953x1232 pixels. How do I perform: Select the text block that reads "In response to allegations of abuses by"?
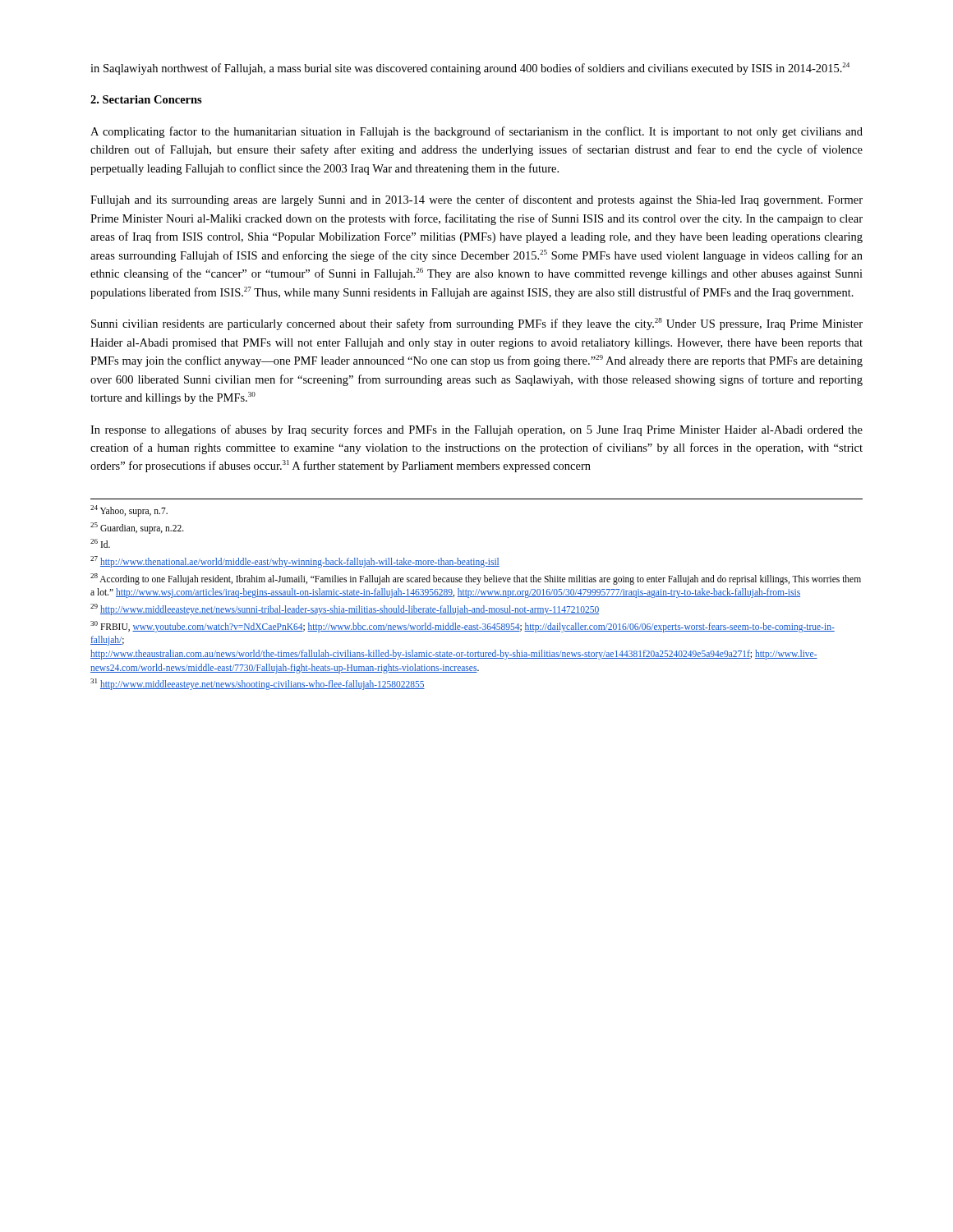tap(476, 448)
